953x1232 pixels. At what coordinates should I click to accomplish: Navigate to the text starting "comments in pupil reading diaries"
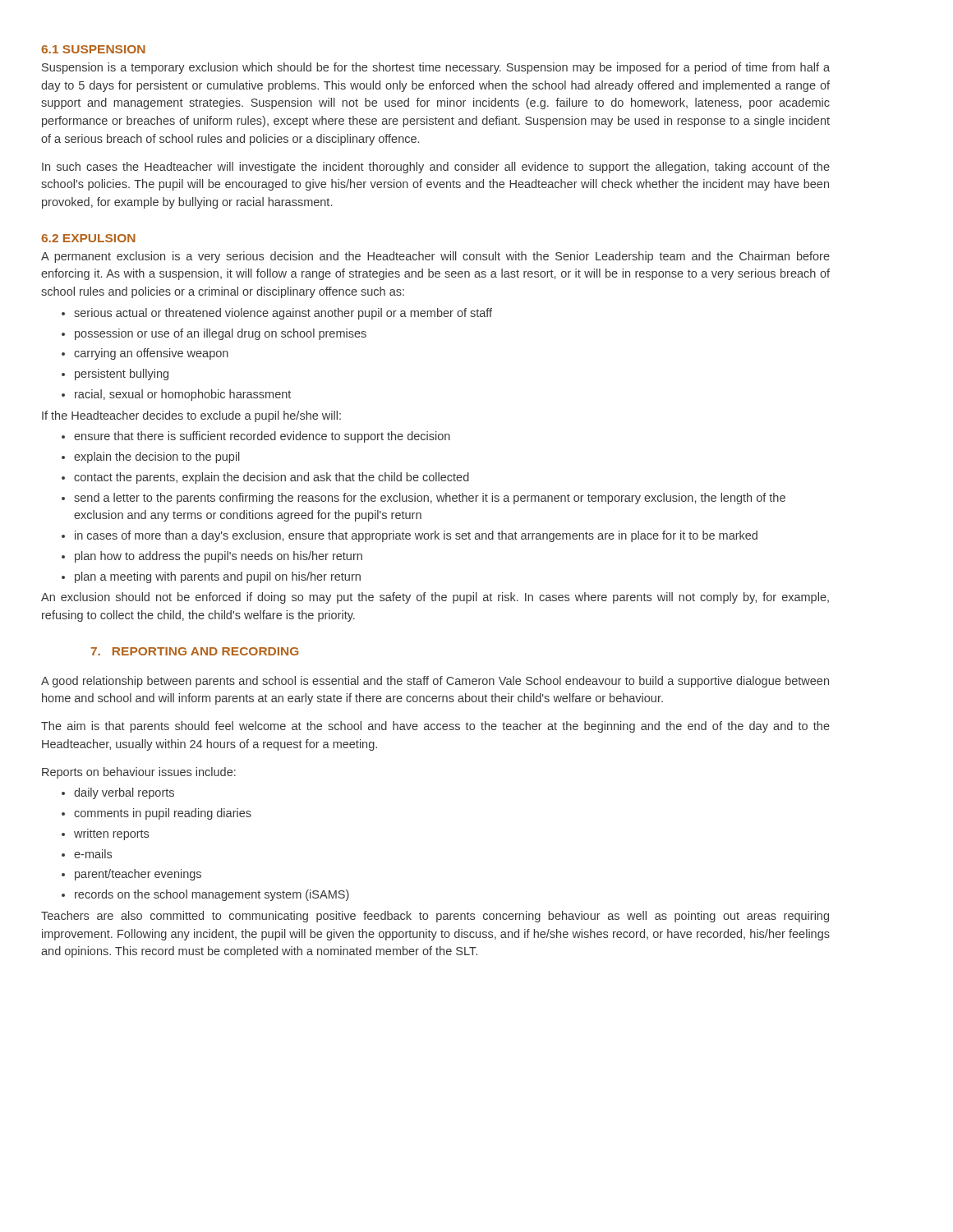[157, 814]
